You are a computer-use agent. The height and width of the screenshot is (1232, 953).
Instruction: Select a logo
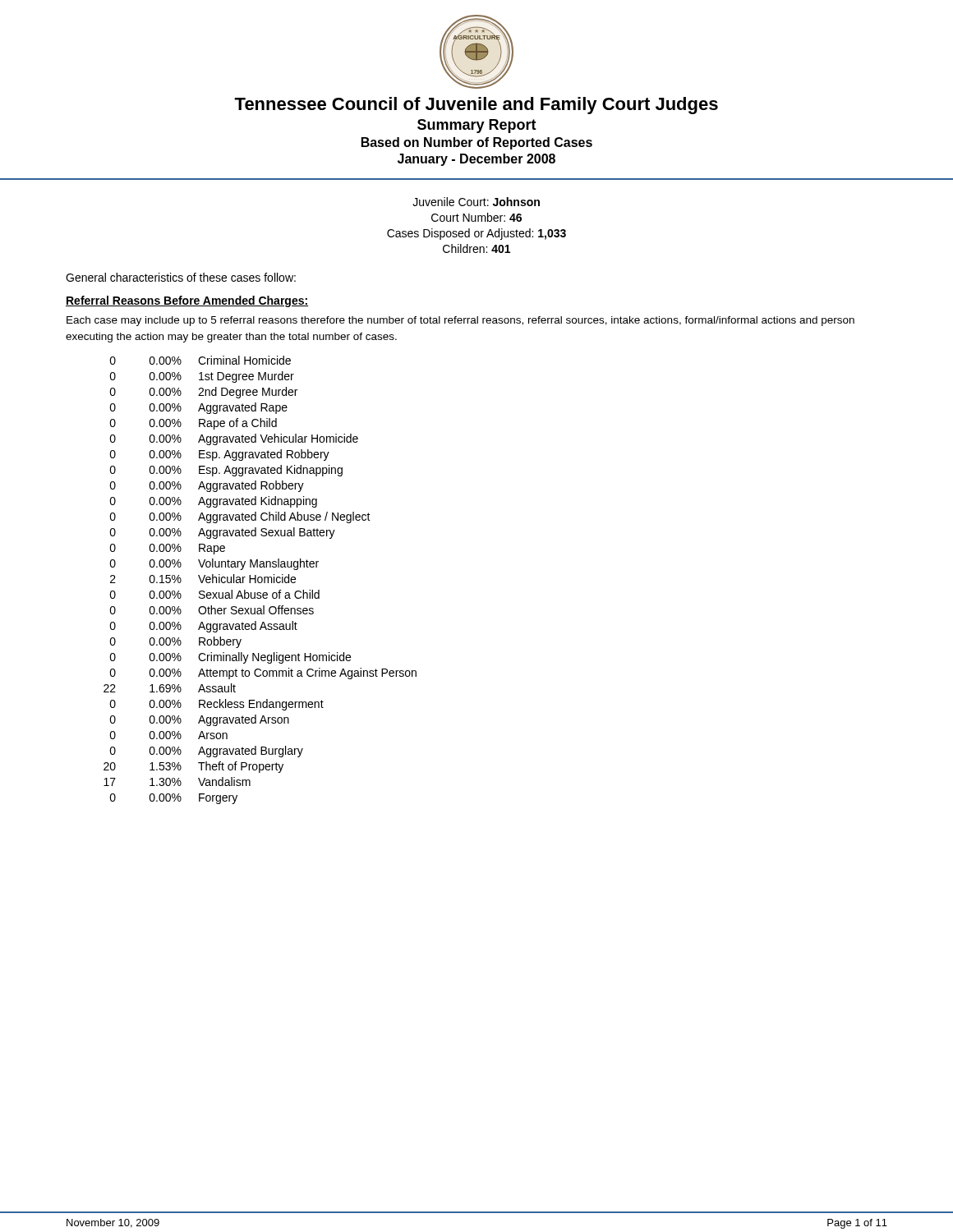click(476, 52)
